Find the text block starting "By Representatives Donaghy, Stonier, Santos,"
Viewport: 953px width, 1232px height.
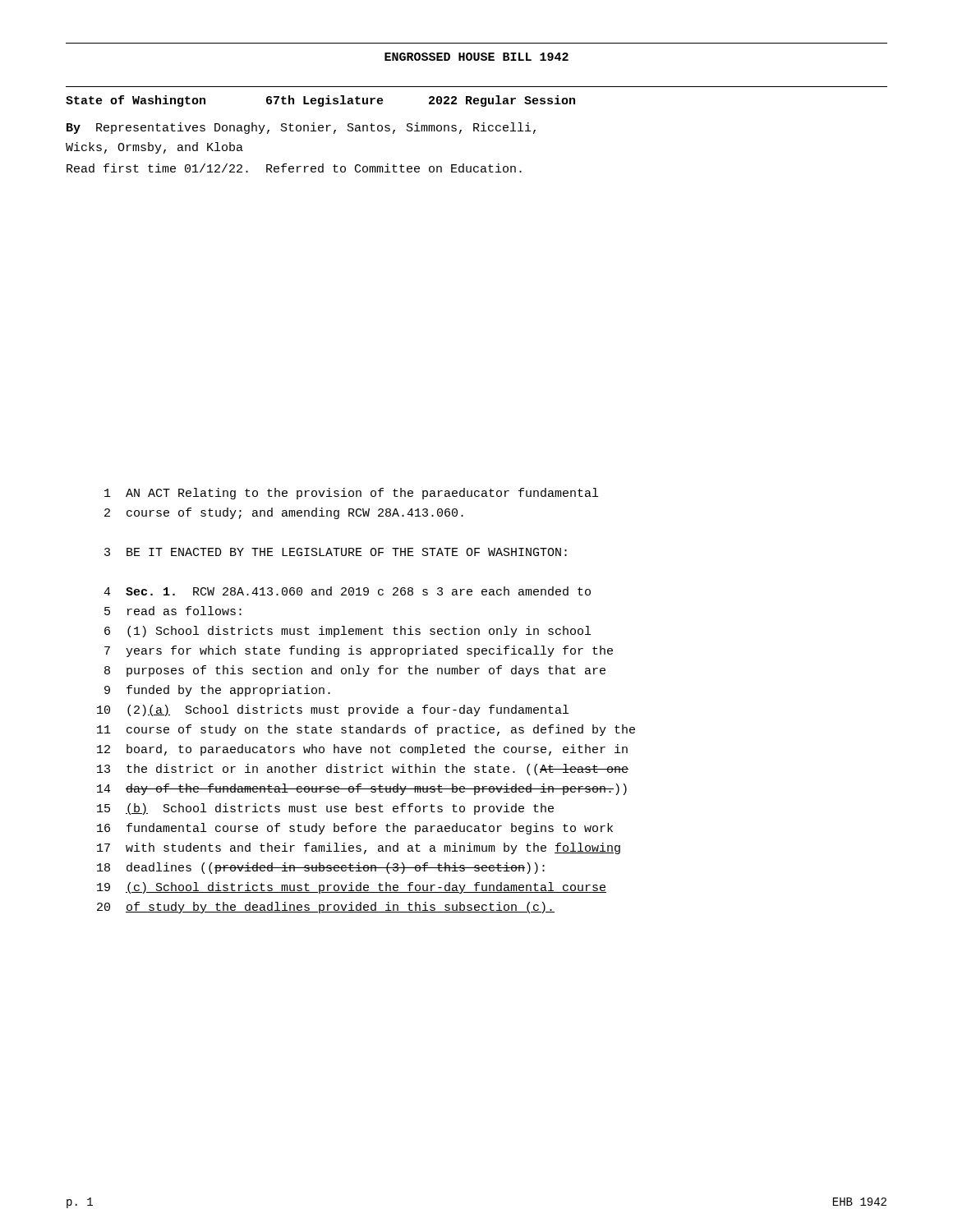[302, 138]
